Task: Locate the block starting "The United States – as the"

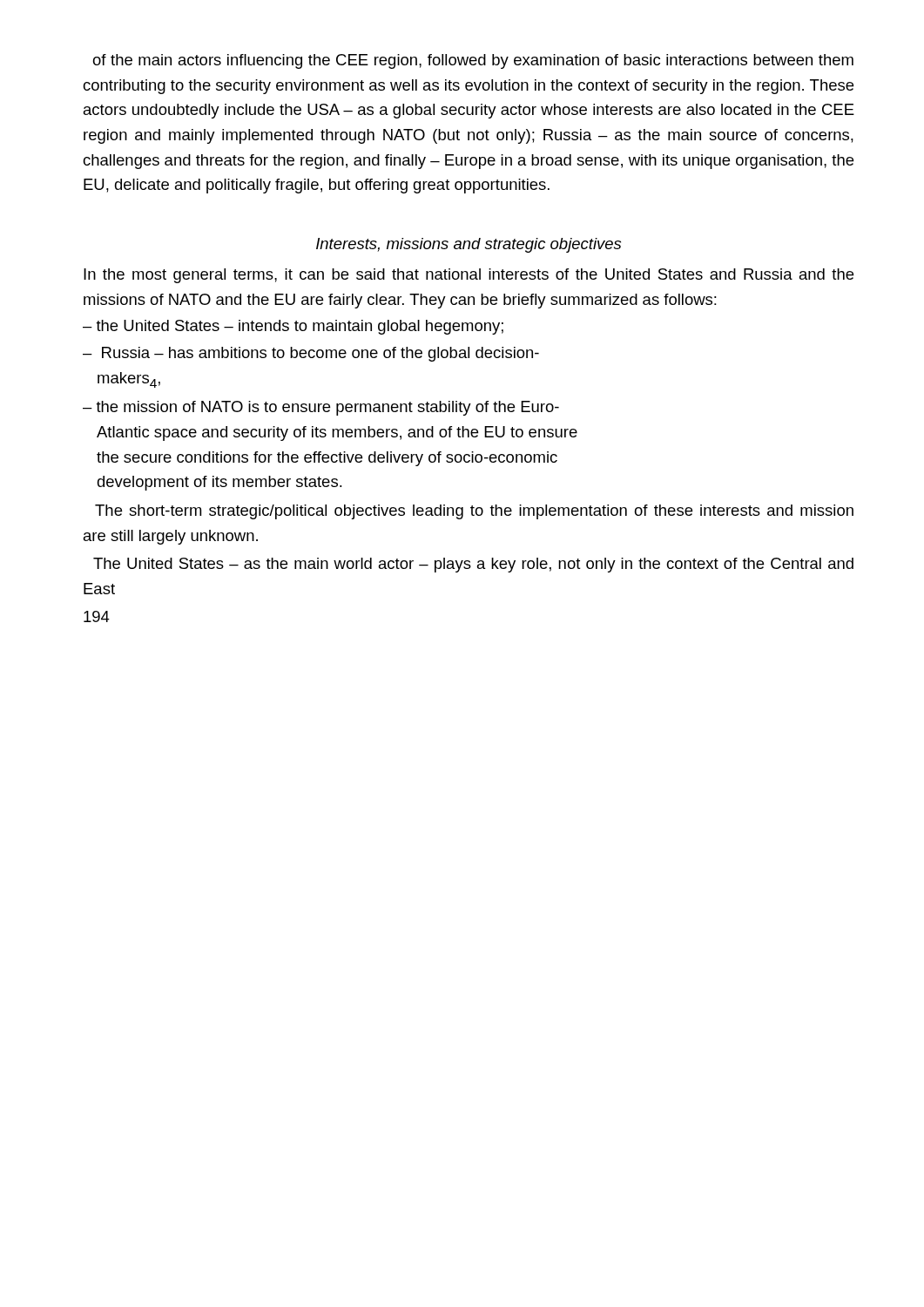Action: coord(469,576)
